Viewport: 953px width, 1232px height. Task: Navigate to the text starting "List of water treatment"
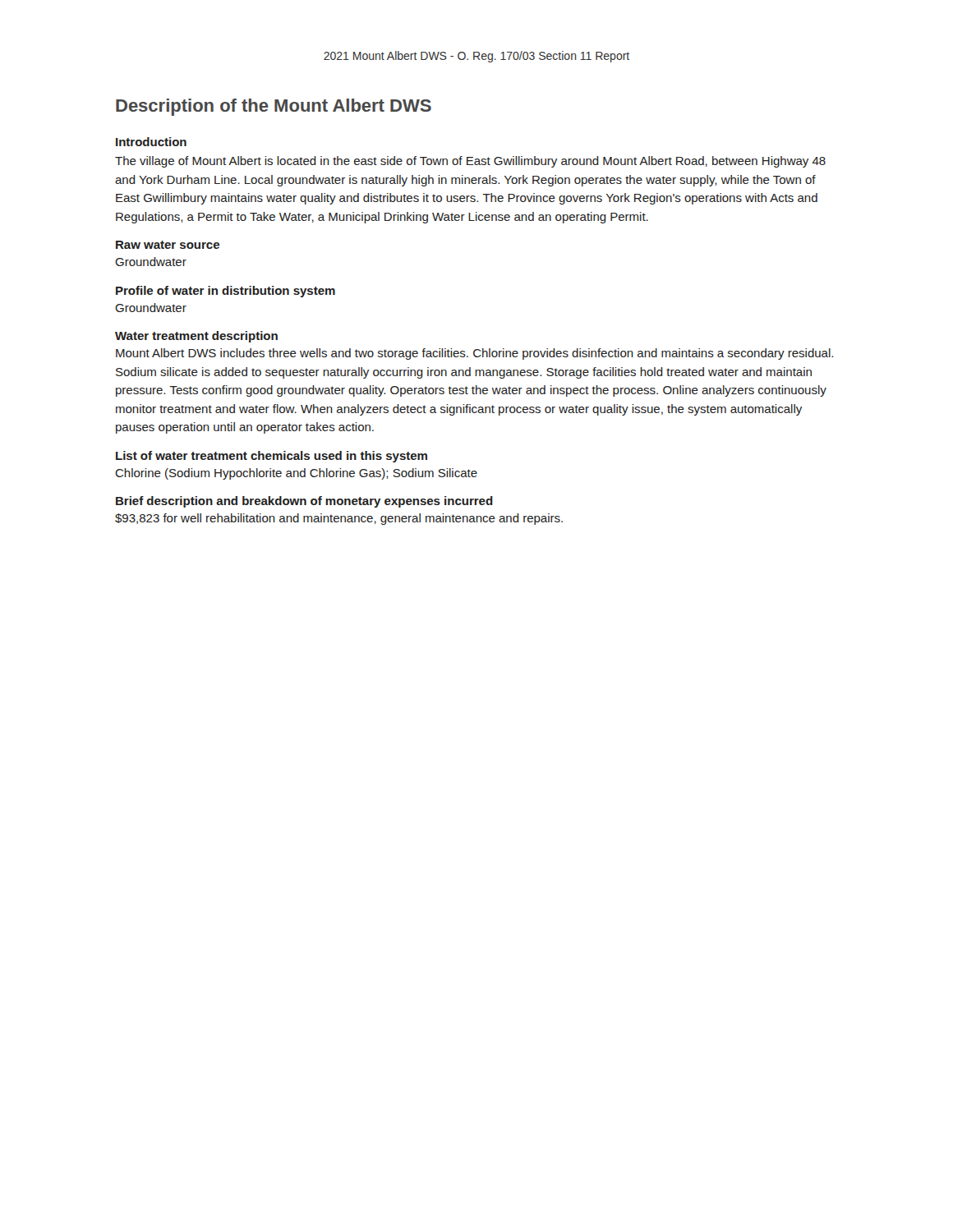(x=272, y=455)
